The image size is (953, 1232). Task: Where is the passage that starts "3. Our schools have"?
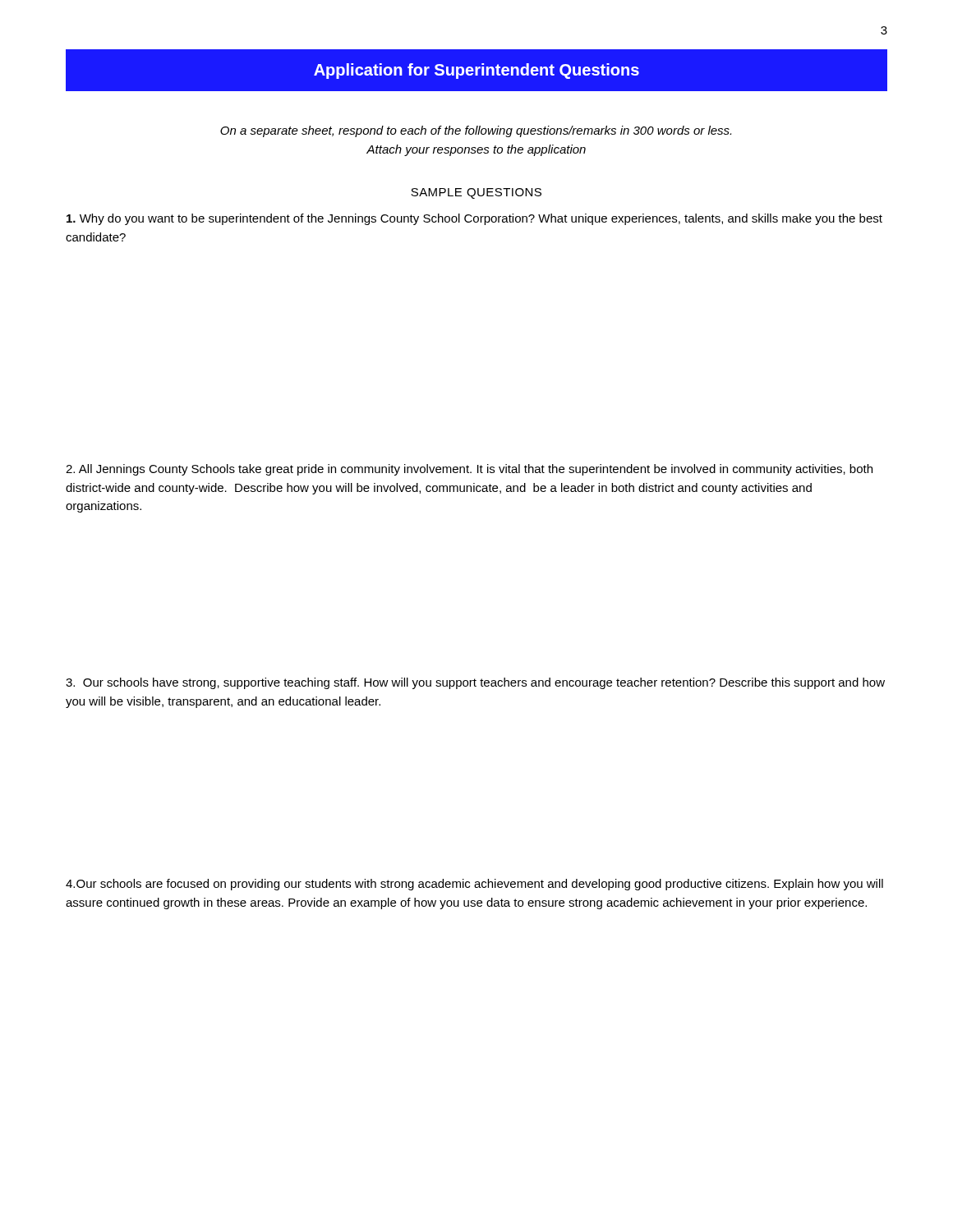point(475,691)
